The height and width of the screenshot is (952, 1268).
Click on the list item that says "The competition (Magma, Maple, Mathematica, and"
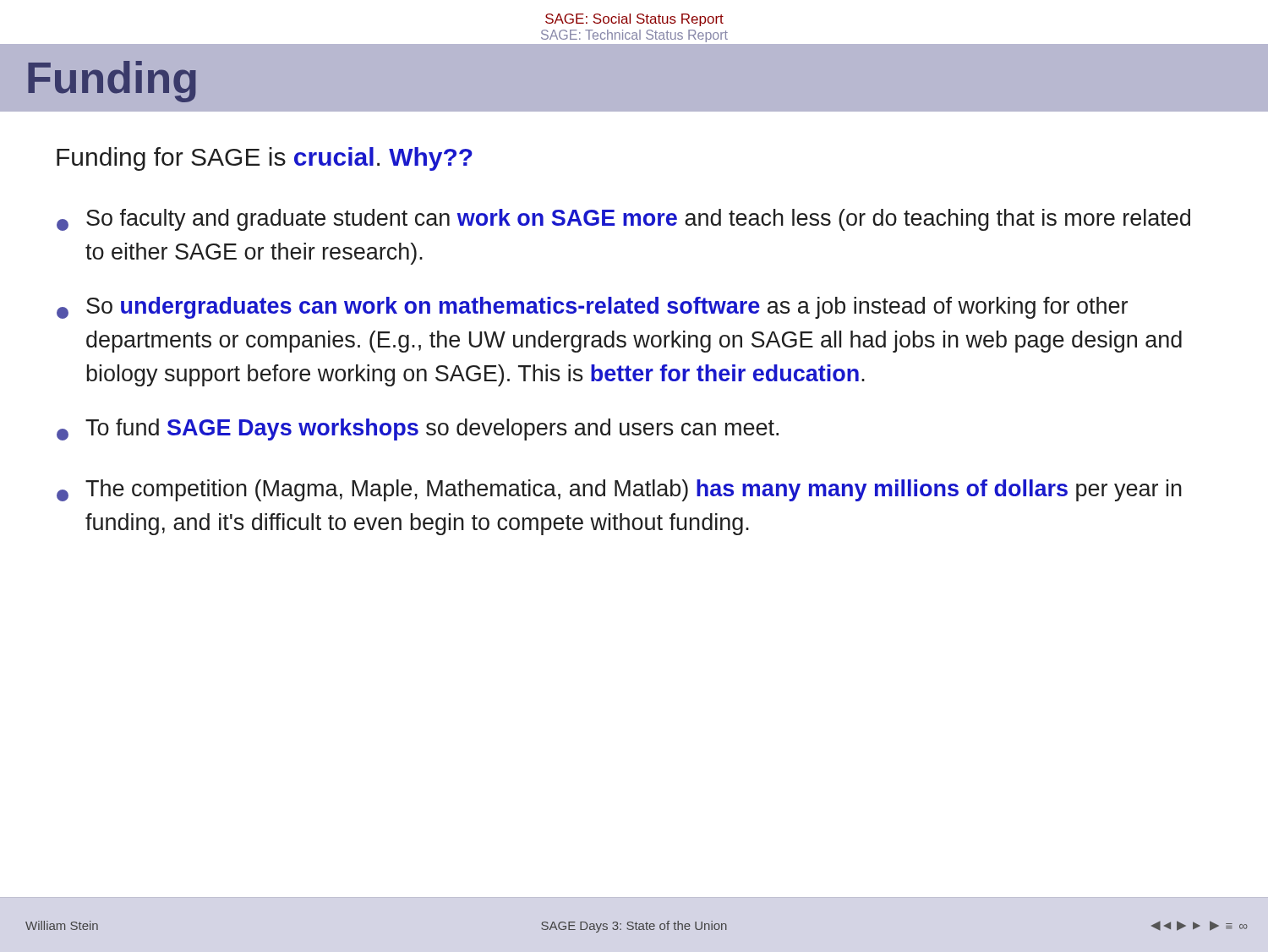pyautogui.click(x=634, y=506)
